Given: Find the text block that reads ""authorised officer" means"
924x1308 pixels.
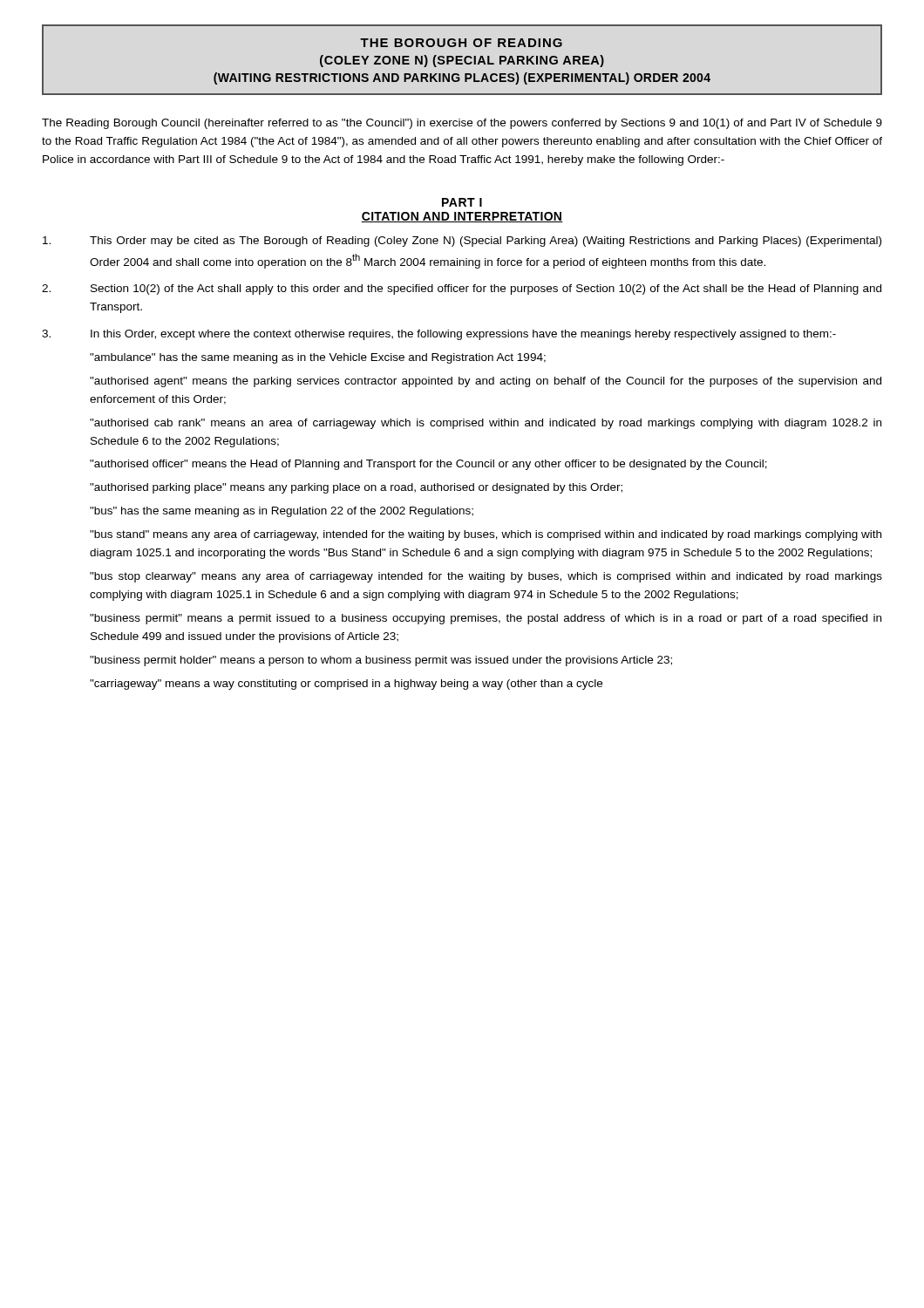Looking at the screenshot, I should [x=429, y=464].
